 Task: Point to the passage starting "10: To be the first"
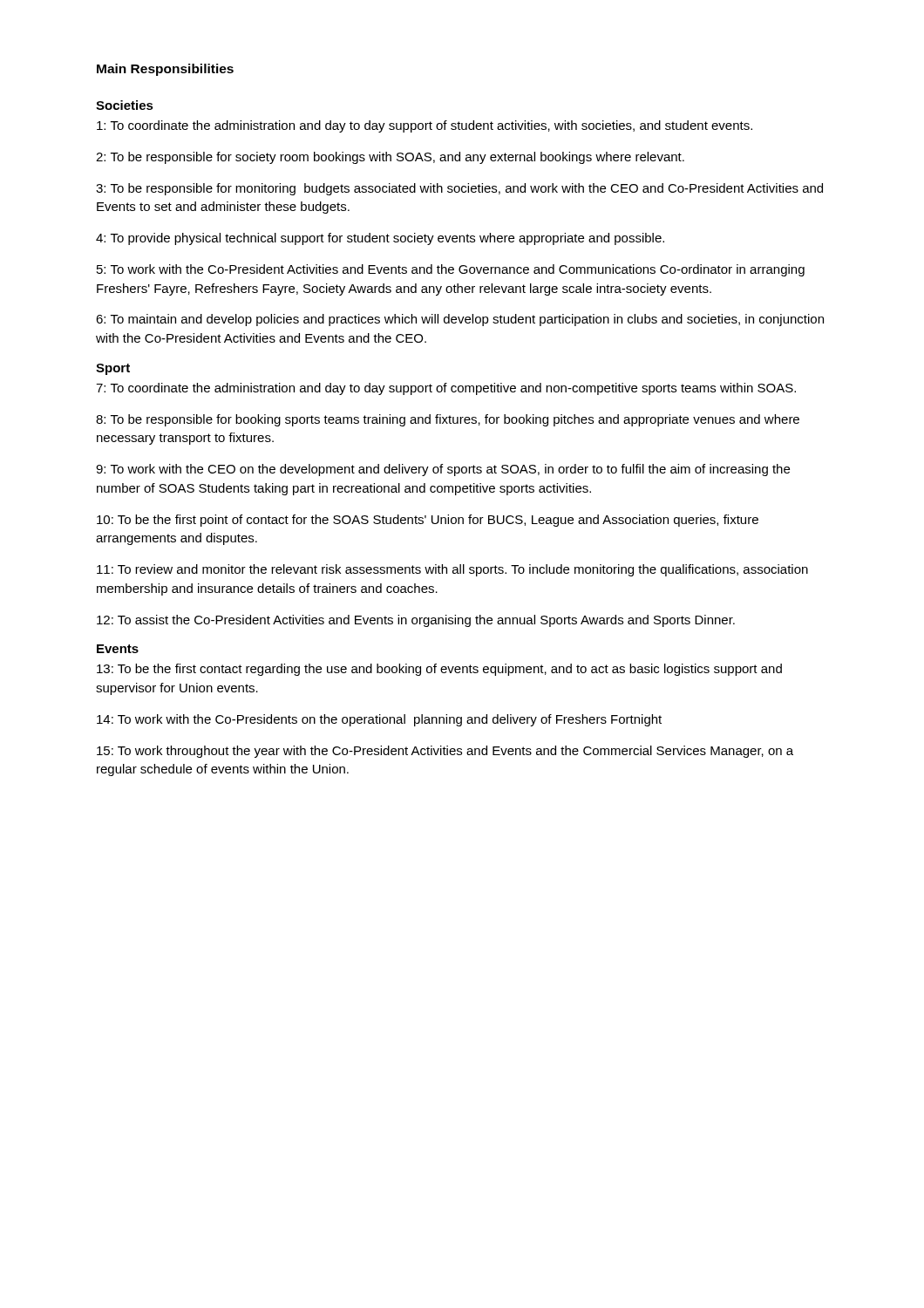point(427,528)
